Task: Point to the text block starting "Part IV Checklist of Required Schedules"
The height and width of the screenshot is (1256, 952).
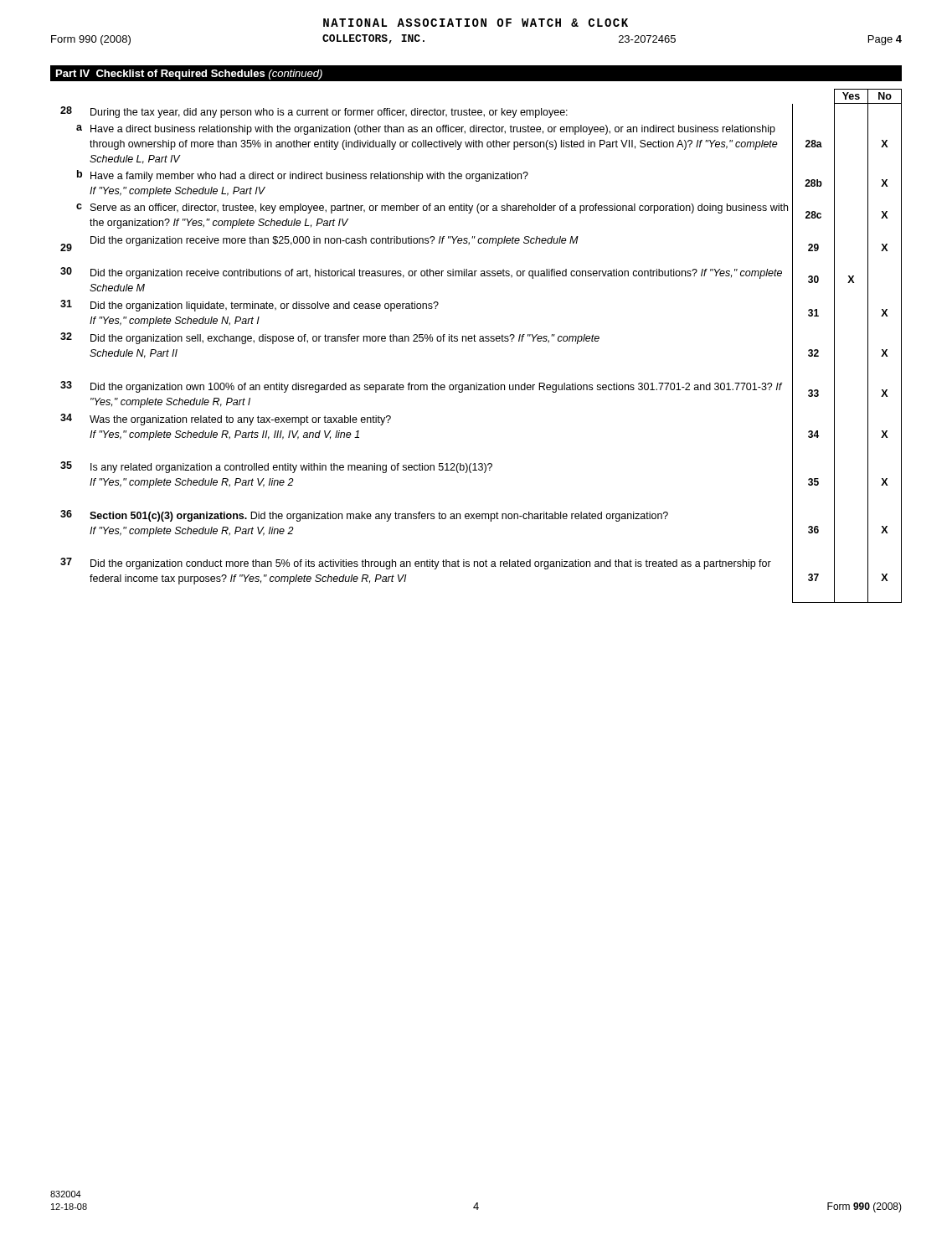Action: 189,73
